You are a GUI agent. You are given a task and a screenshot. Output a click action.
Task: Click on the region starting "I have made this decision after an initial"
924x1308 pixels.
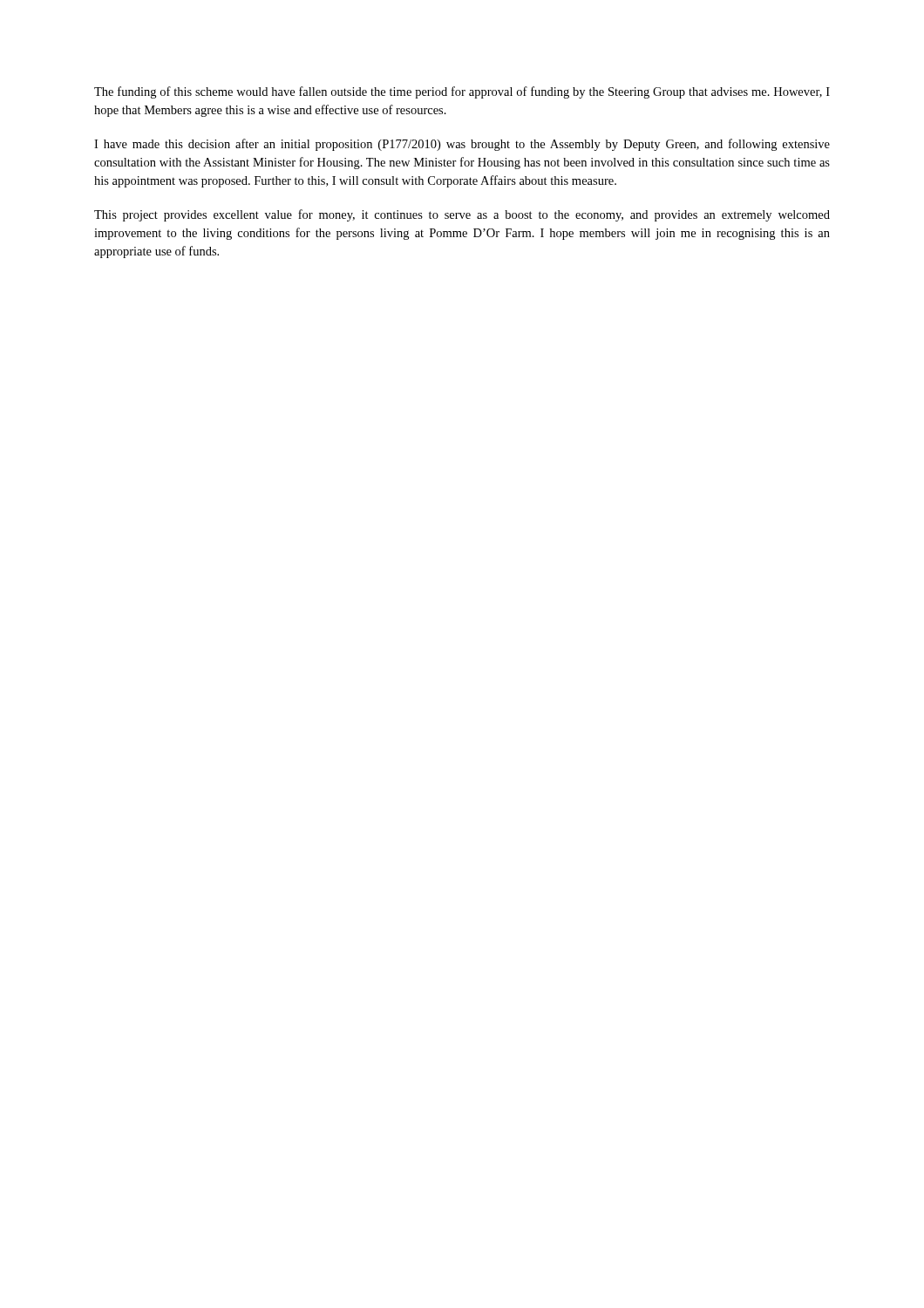[462, 162]
